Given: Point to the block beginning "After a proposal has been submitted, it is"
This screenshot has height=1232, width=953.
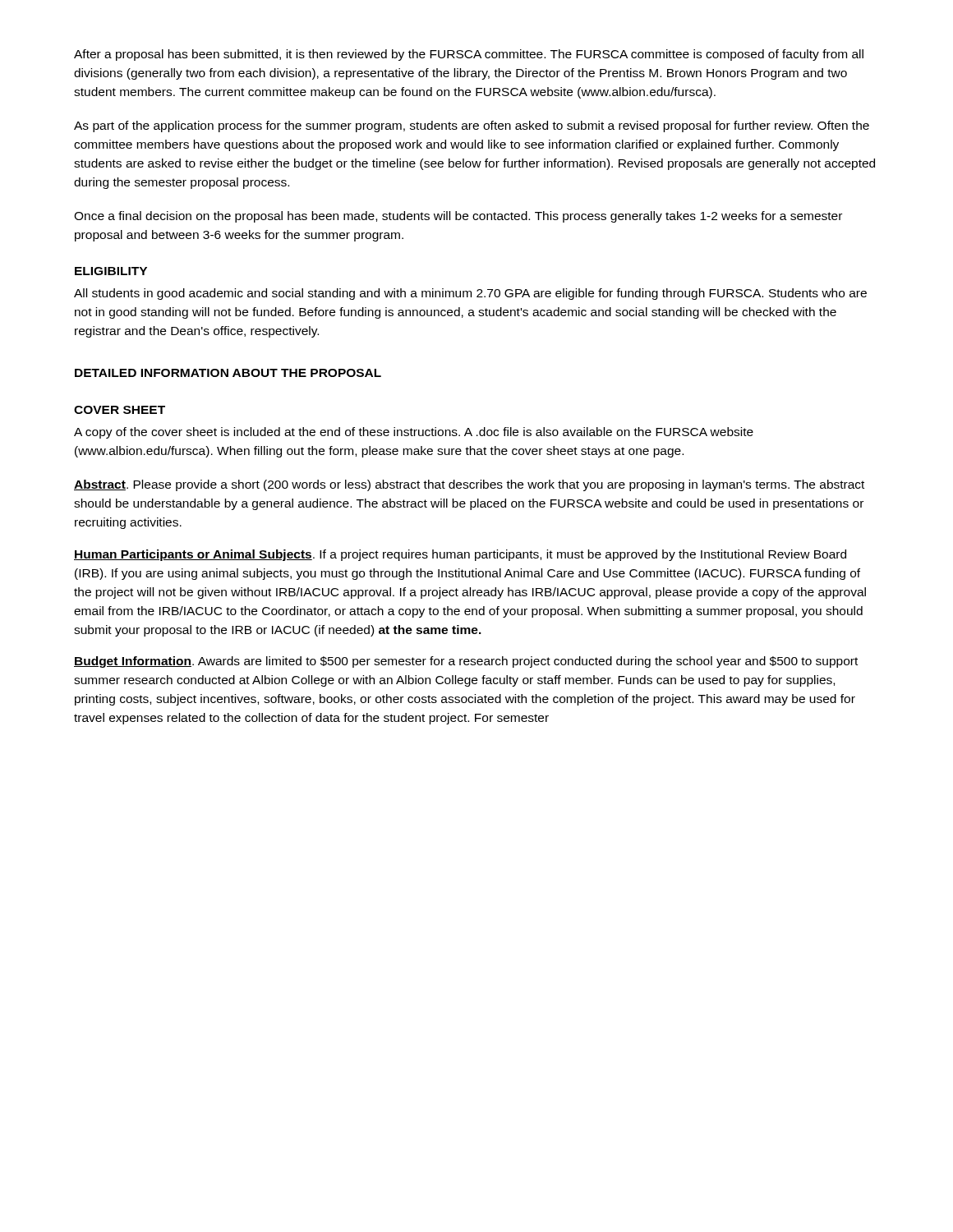Looking at the screenshot, I should tap(469, 73).
